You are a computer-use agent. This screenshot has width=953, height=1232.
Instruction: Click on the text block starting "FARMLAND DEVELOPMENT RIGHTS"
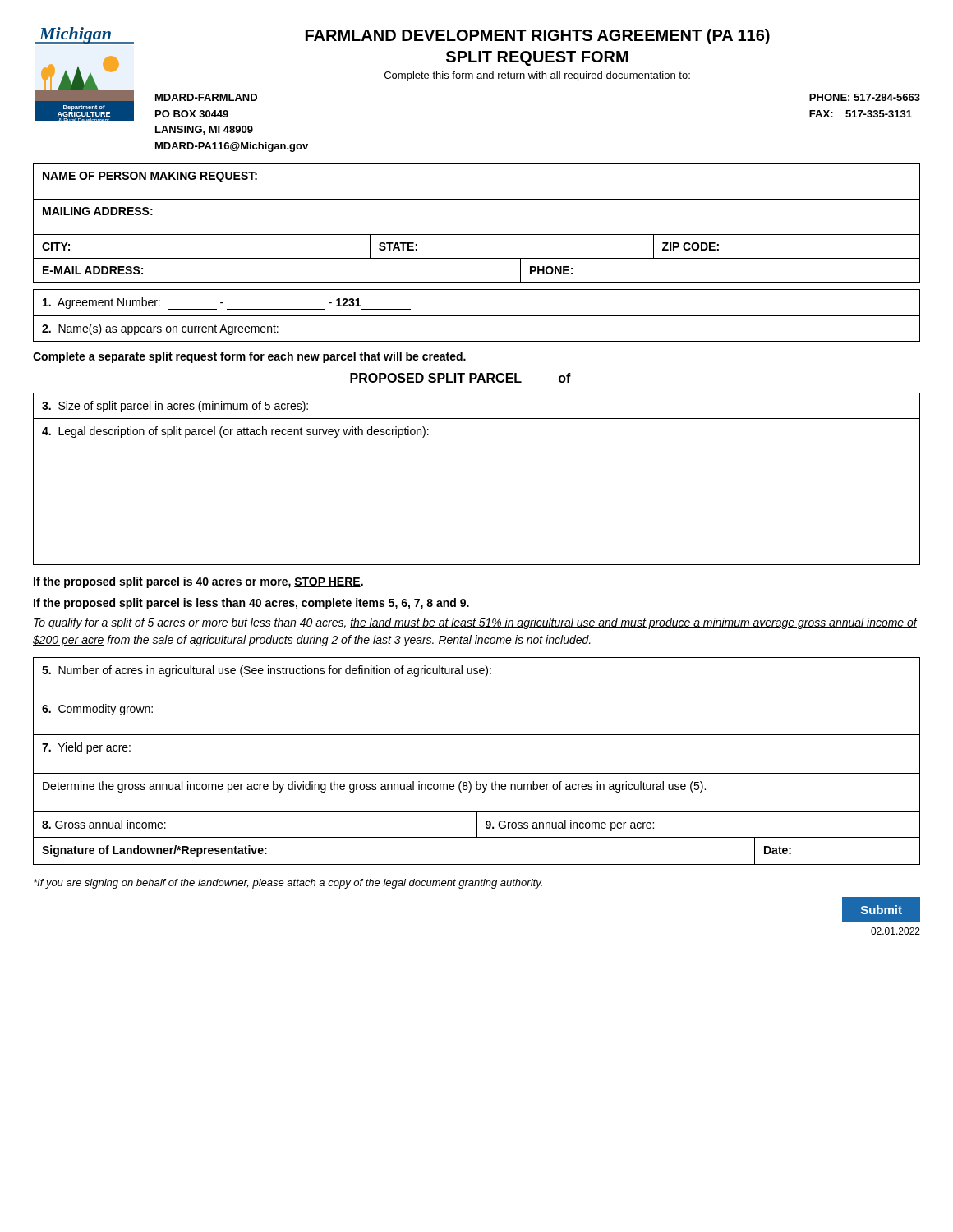537,46
